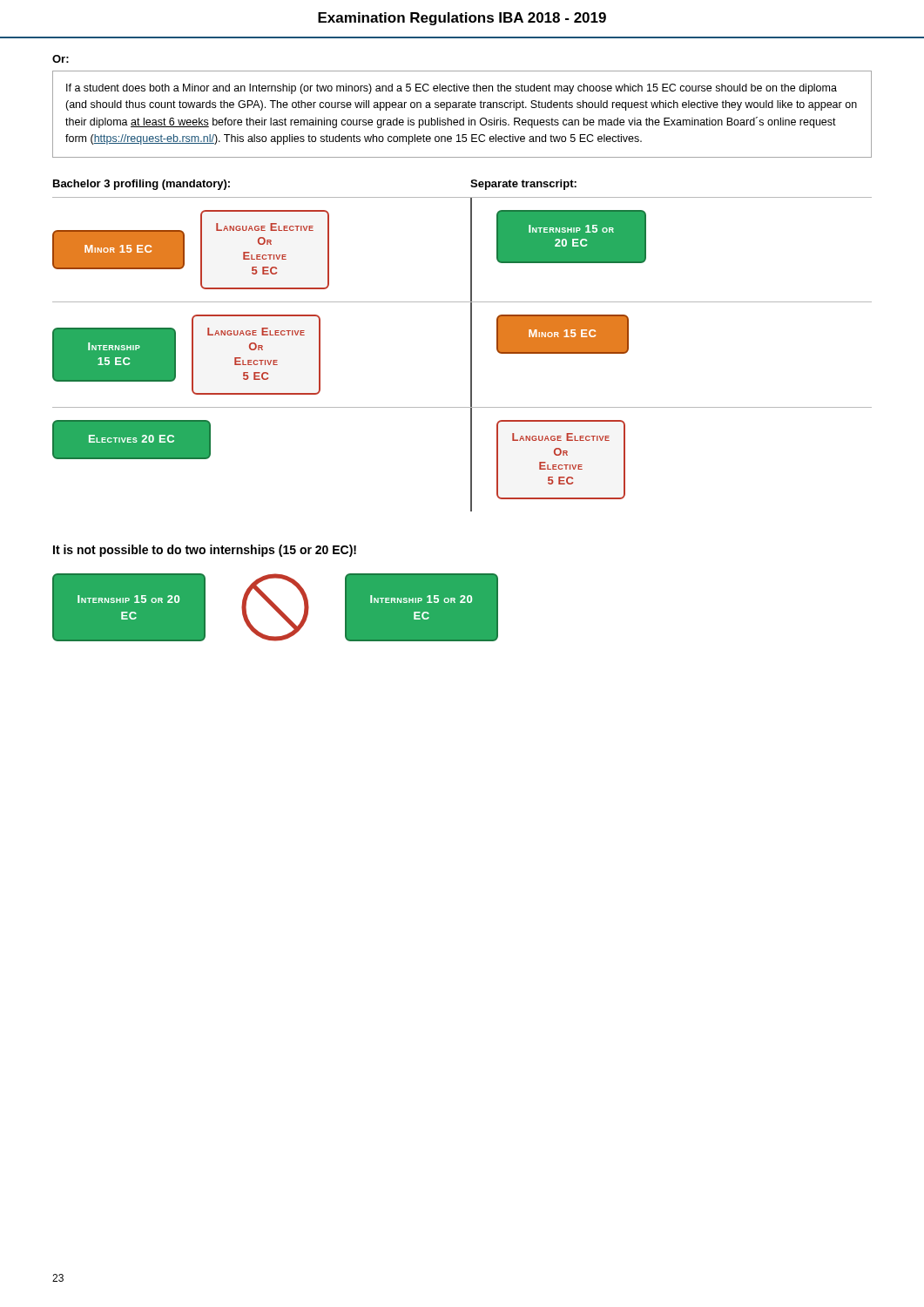Select the text containing "Separate transcript:"

[x=524, y=183]
